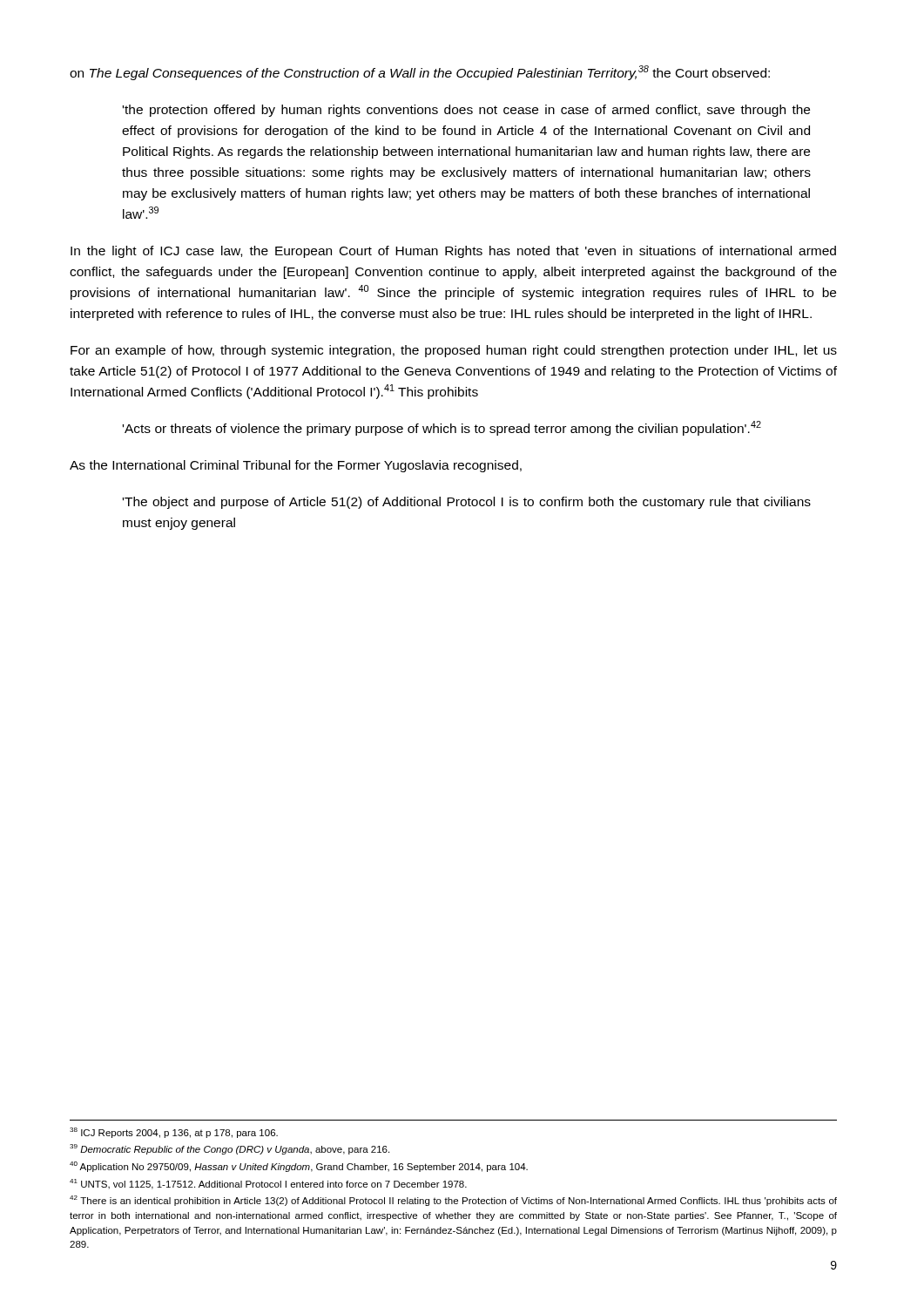924x1307 pixels.
Task: Point to the text starting "'The object and purpose of Article 51(2)"
Action: (x=466, y=512)
